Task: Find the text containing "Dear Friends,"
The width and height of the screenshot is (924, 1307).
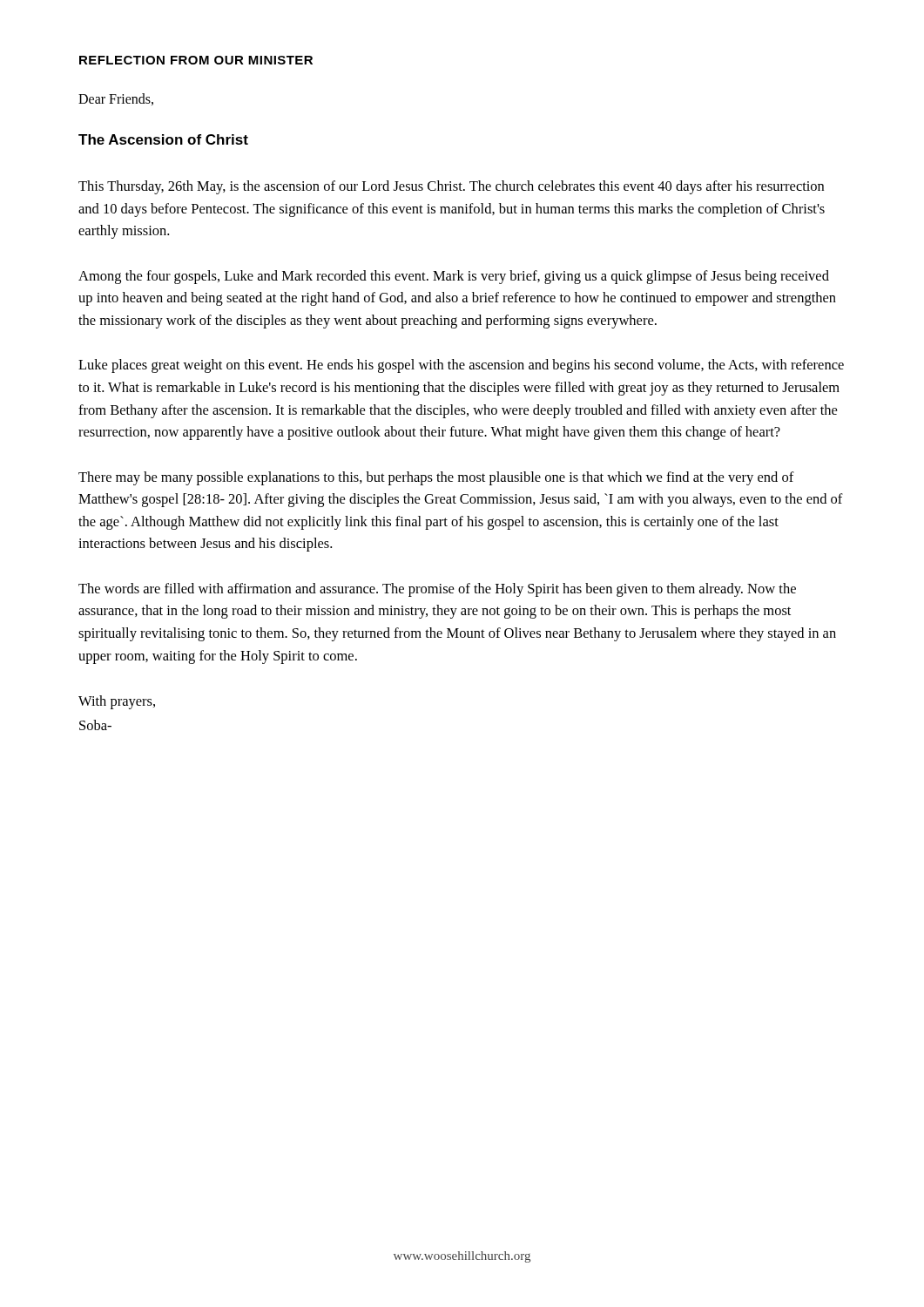Action: [116, 99]
